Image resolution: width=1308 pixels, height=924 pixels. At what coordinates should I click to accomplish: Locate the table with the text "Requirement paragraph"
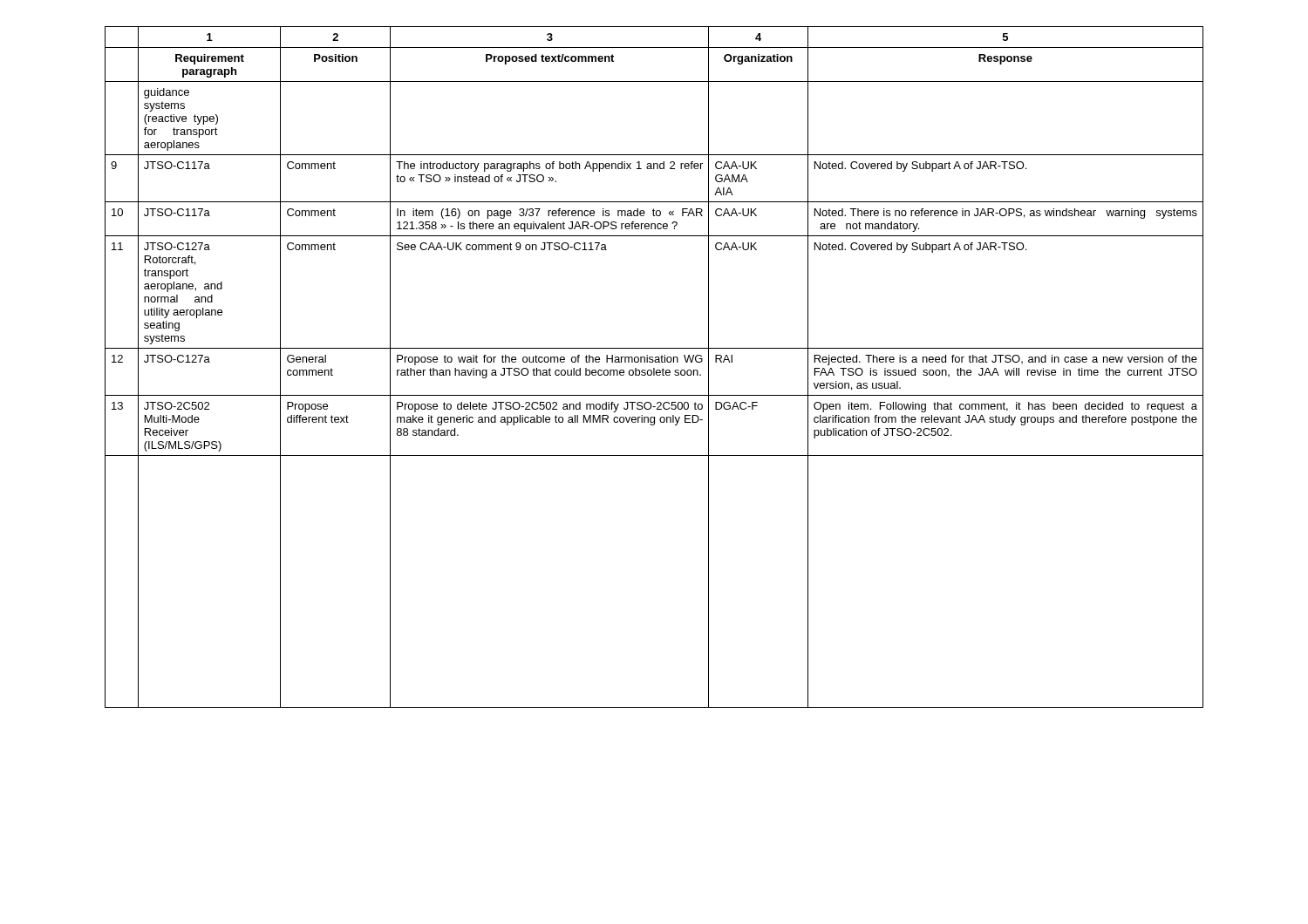point(654,367)
